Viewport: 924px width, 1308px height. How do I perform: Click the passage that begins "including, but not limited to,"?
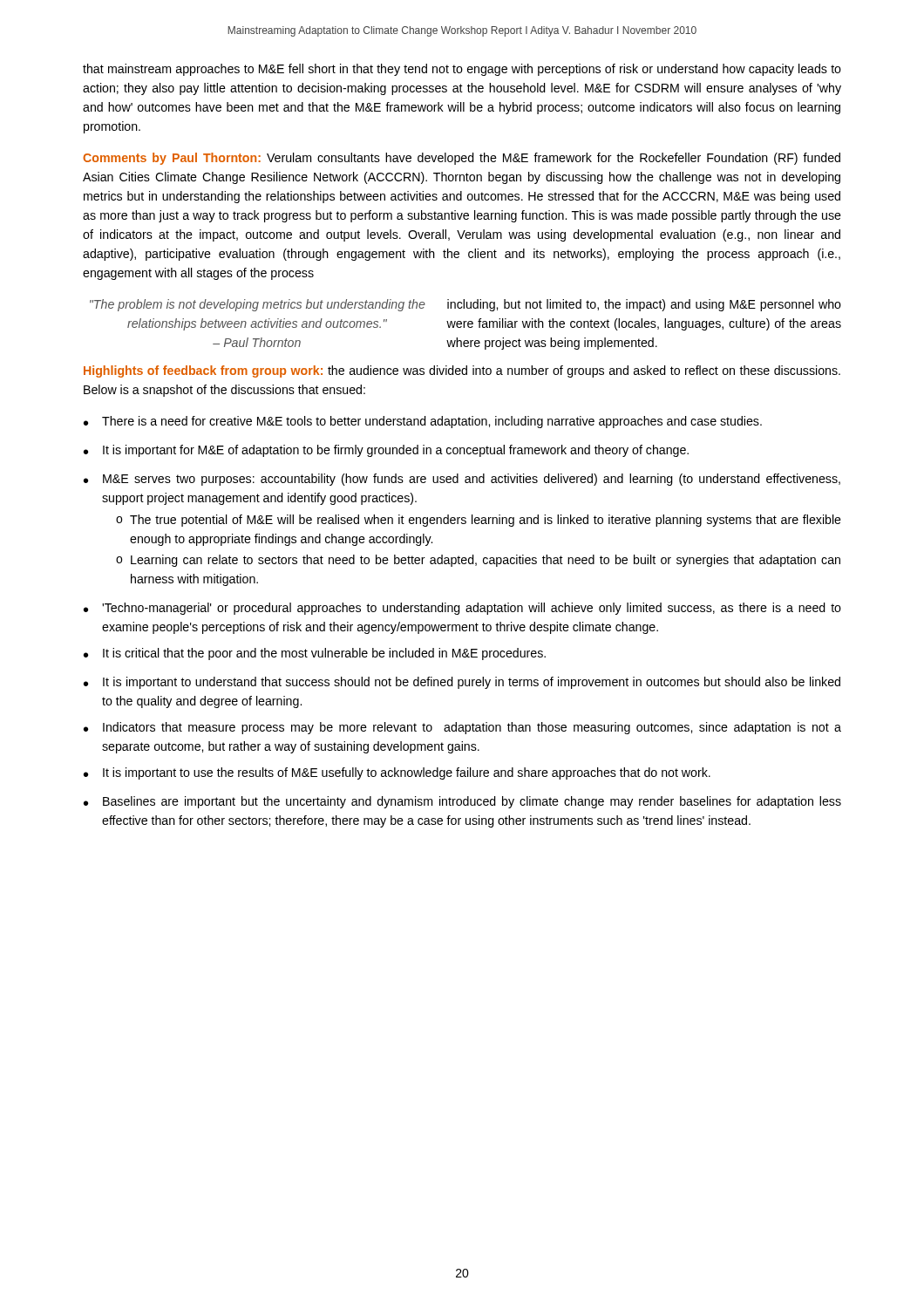click(644, 323)
